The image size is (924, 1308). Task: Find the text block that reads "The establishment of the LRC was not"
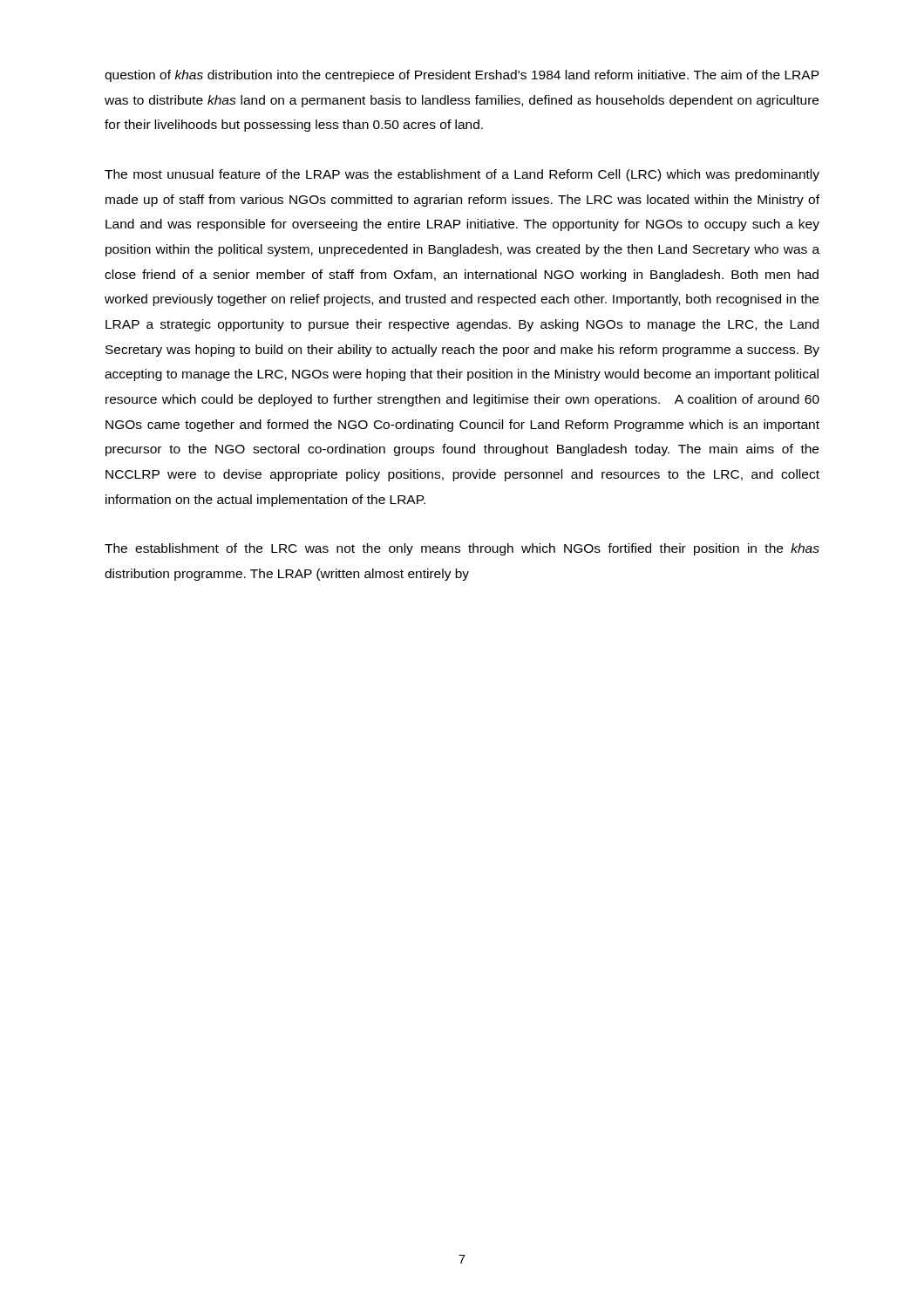click(462, 561)
